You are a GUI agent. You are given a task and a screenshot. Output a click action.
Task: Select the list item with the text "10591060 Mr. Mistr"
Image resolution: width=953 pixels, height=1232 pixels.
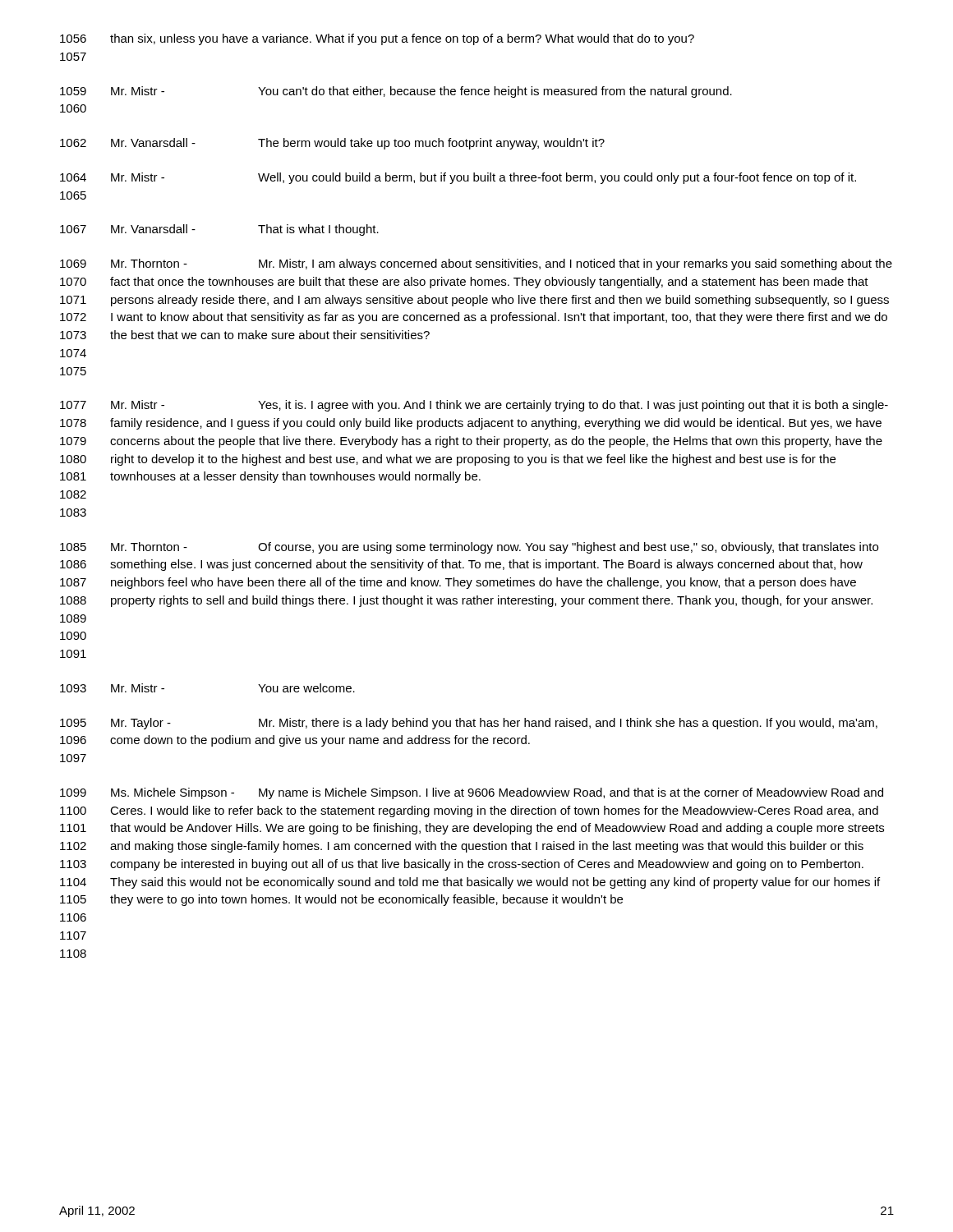click(476, 100)
